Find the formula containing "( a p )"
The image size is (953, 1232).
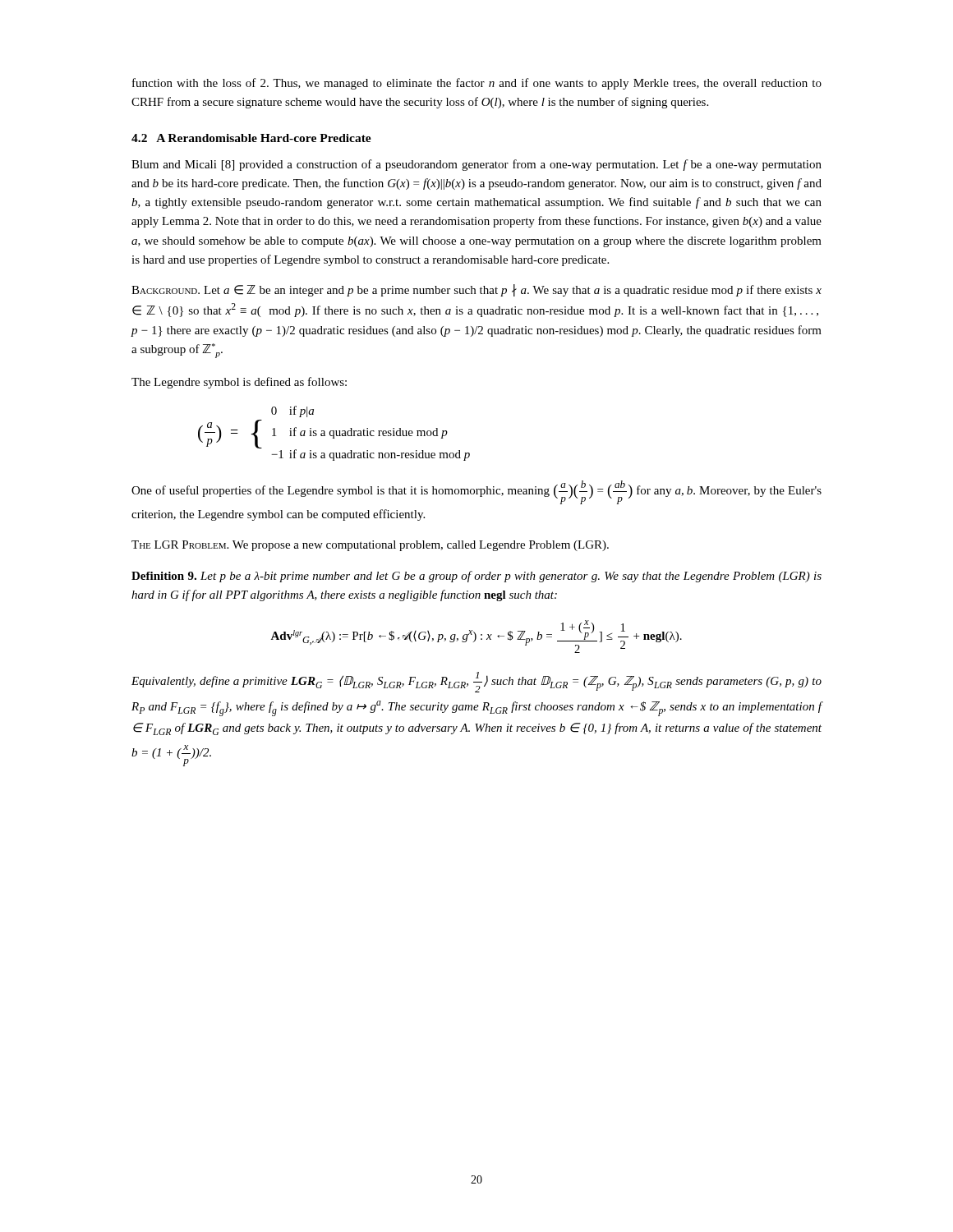[x=334, y=433]
